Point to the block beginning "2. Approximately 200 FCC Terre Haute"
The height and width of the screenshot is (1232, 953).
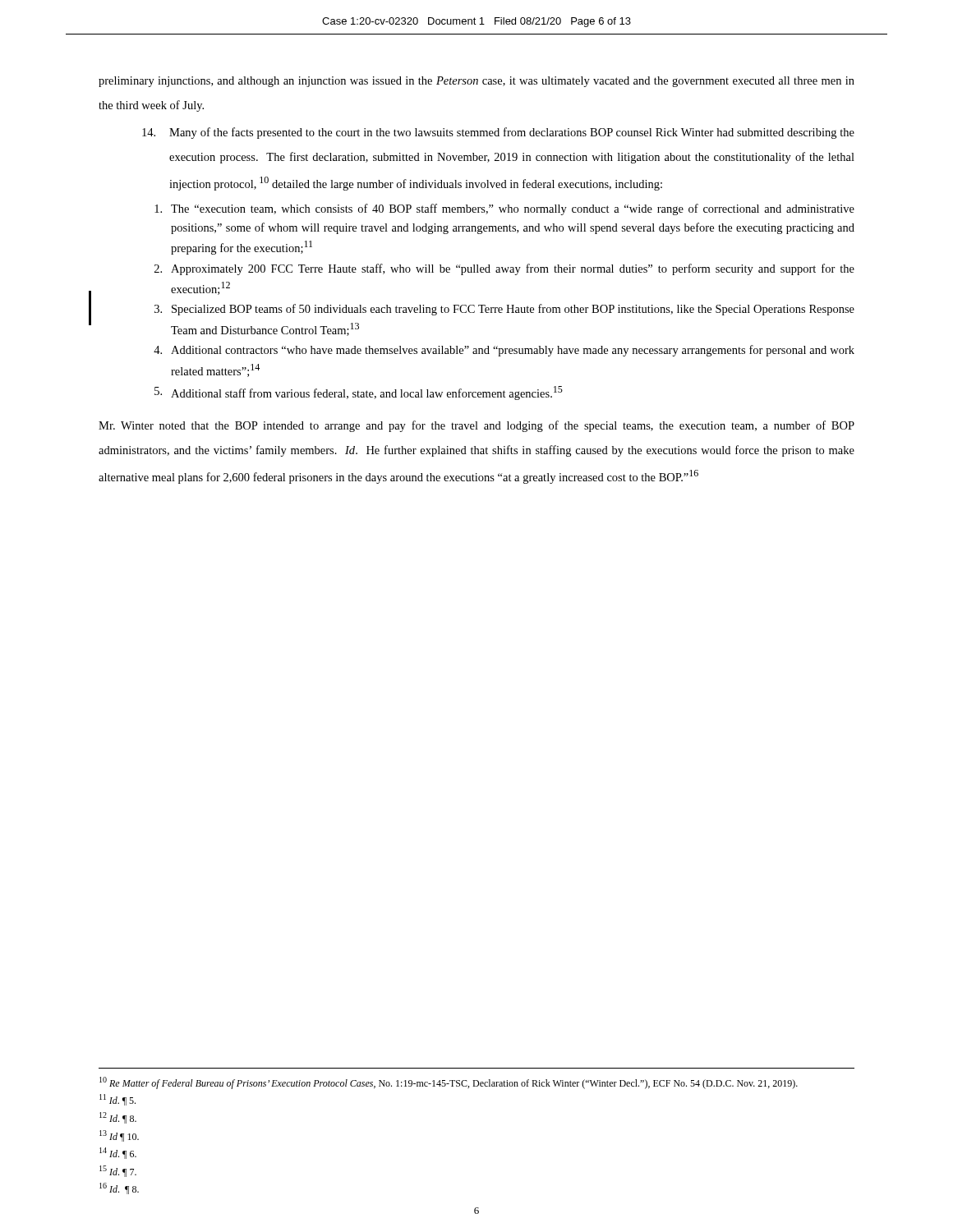497,279
